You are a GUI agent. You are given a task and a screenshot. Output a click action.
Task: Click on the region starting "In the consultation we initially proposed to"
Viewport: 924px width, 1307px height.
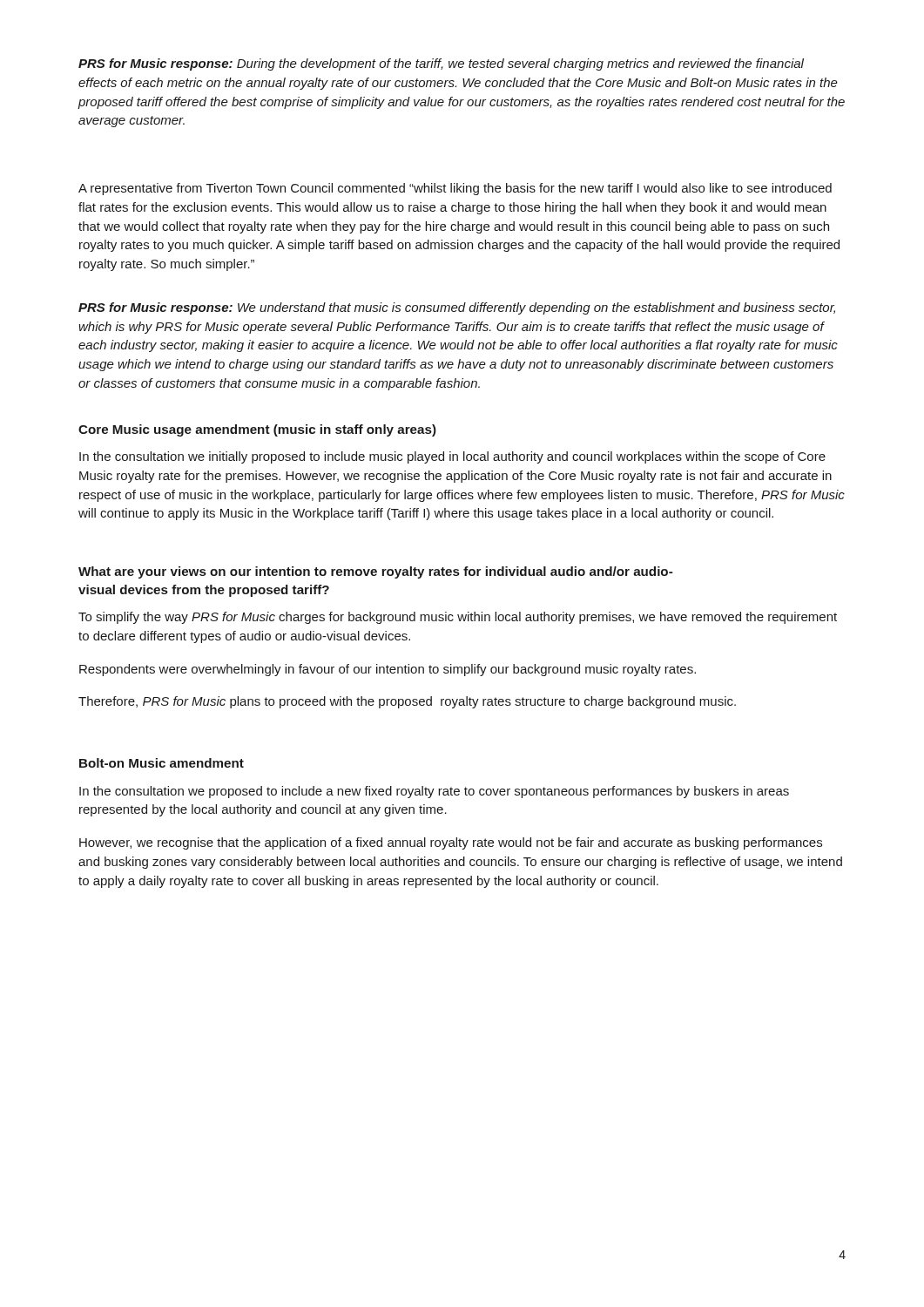pos(462,485)
